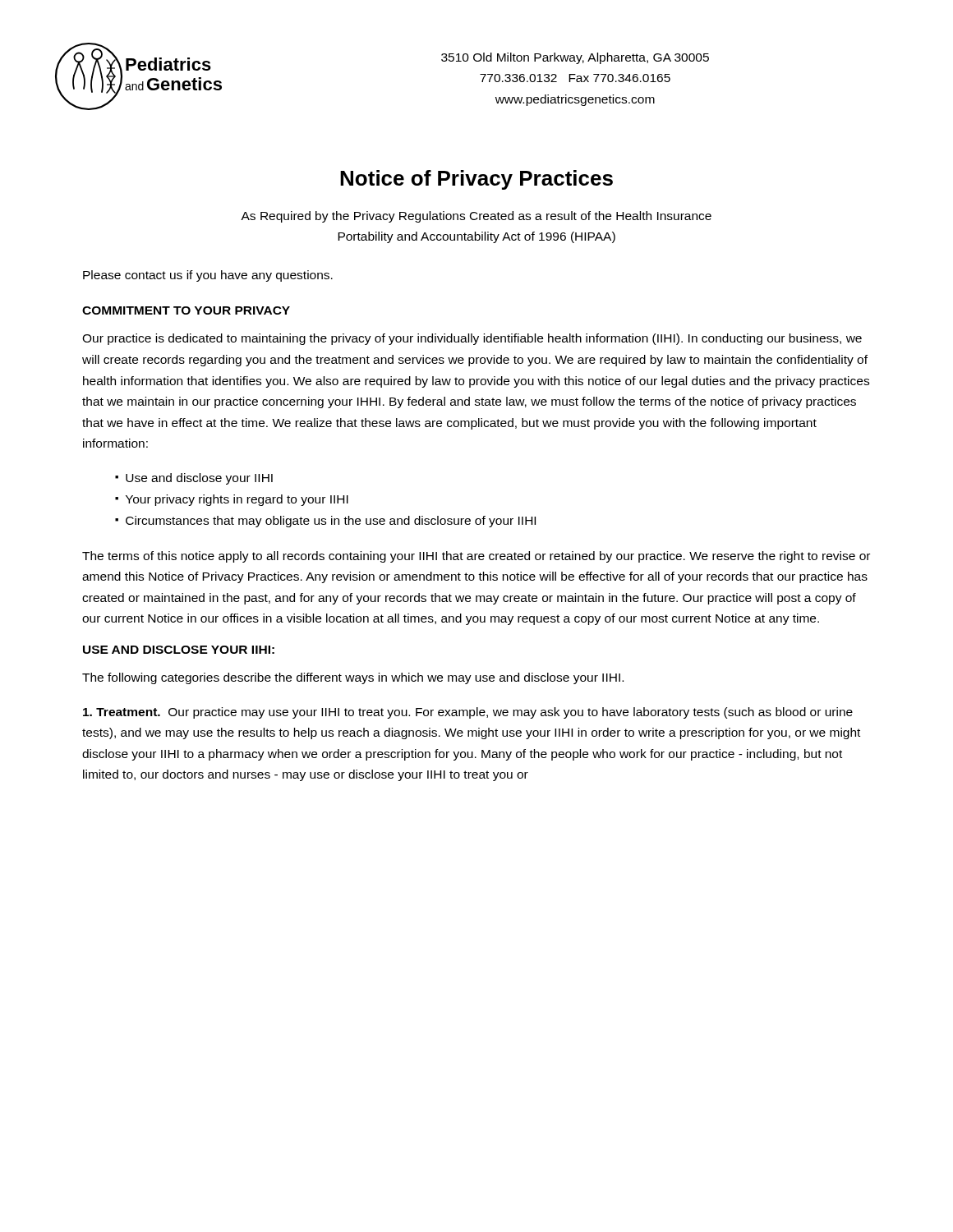Locate the title
Screen dimensions: 1232x953
point(476,179)
